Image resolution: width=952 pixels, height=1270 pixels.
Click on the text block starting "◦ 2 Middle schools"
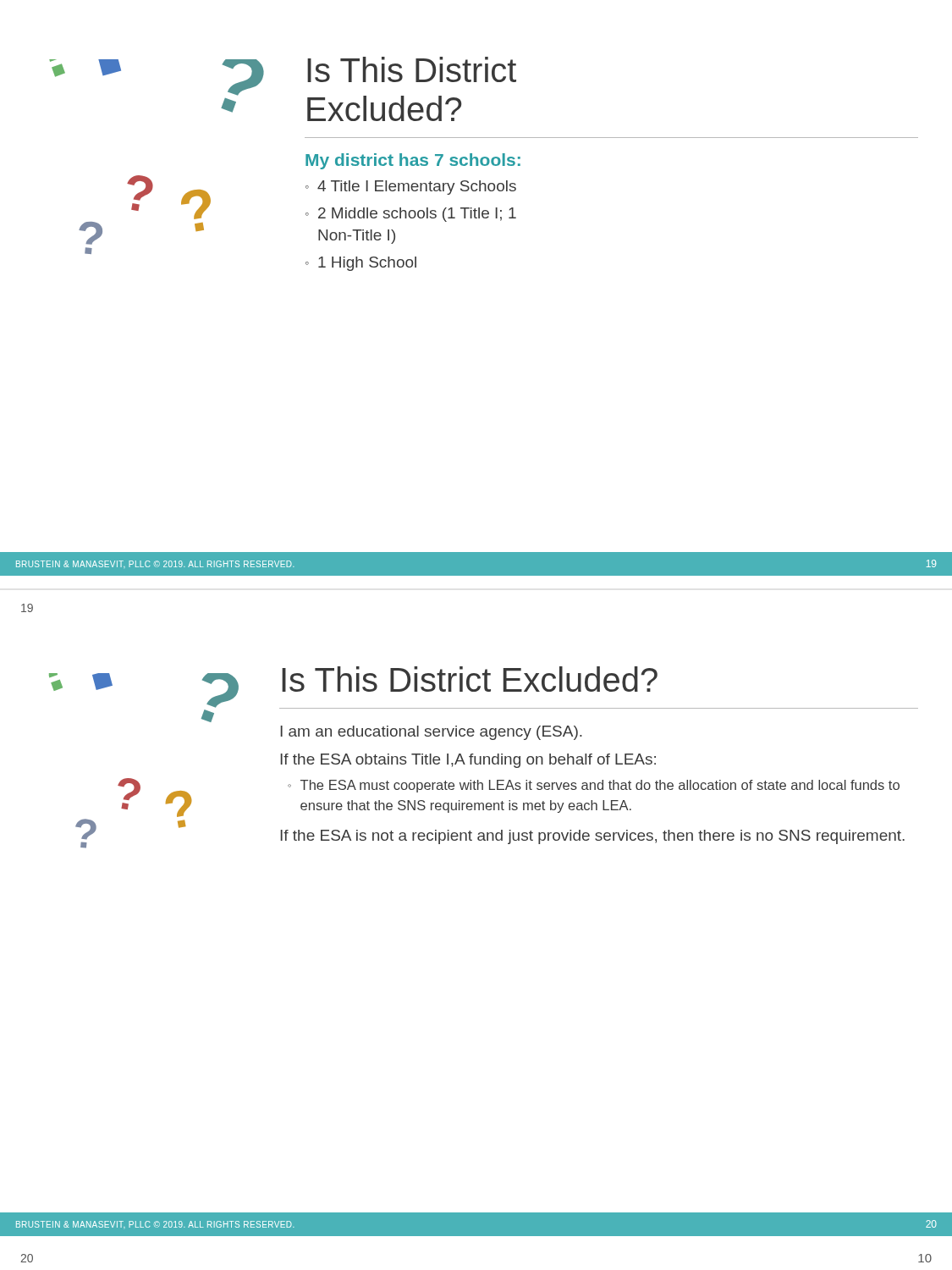(411, 225)
